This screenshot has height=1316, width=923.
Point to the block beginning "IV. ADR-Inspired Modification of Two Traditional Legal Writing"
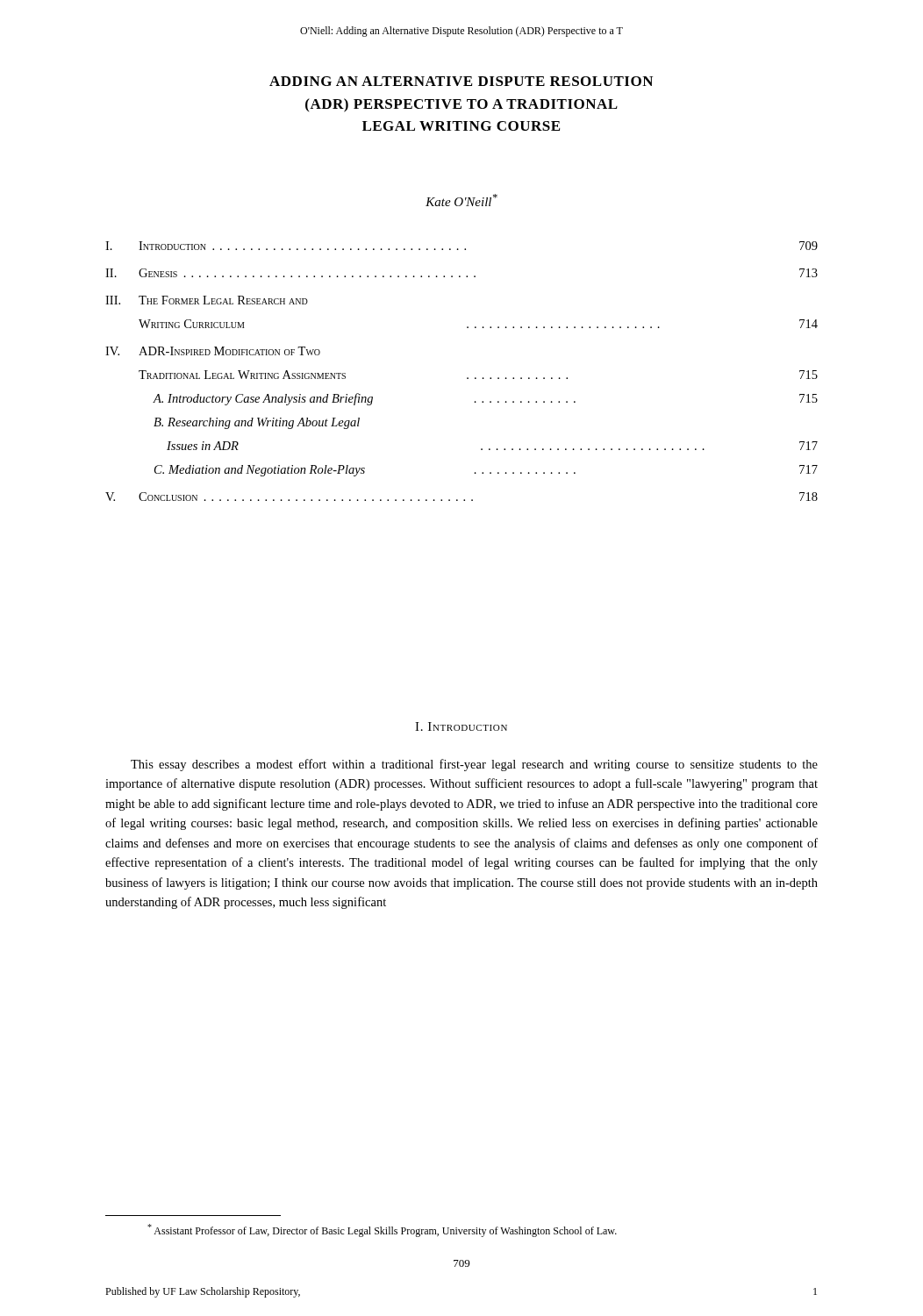coord(213,351)
